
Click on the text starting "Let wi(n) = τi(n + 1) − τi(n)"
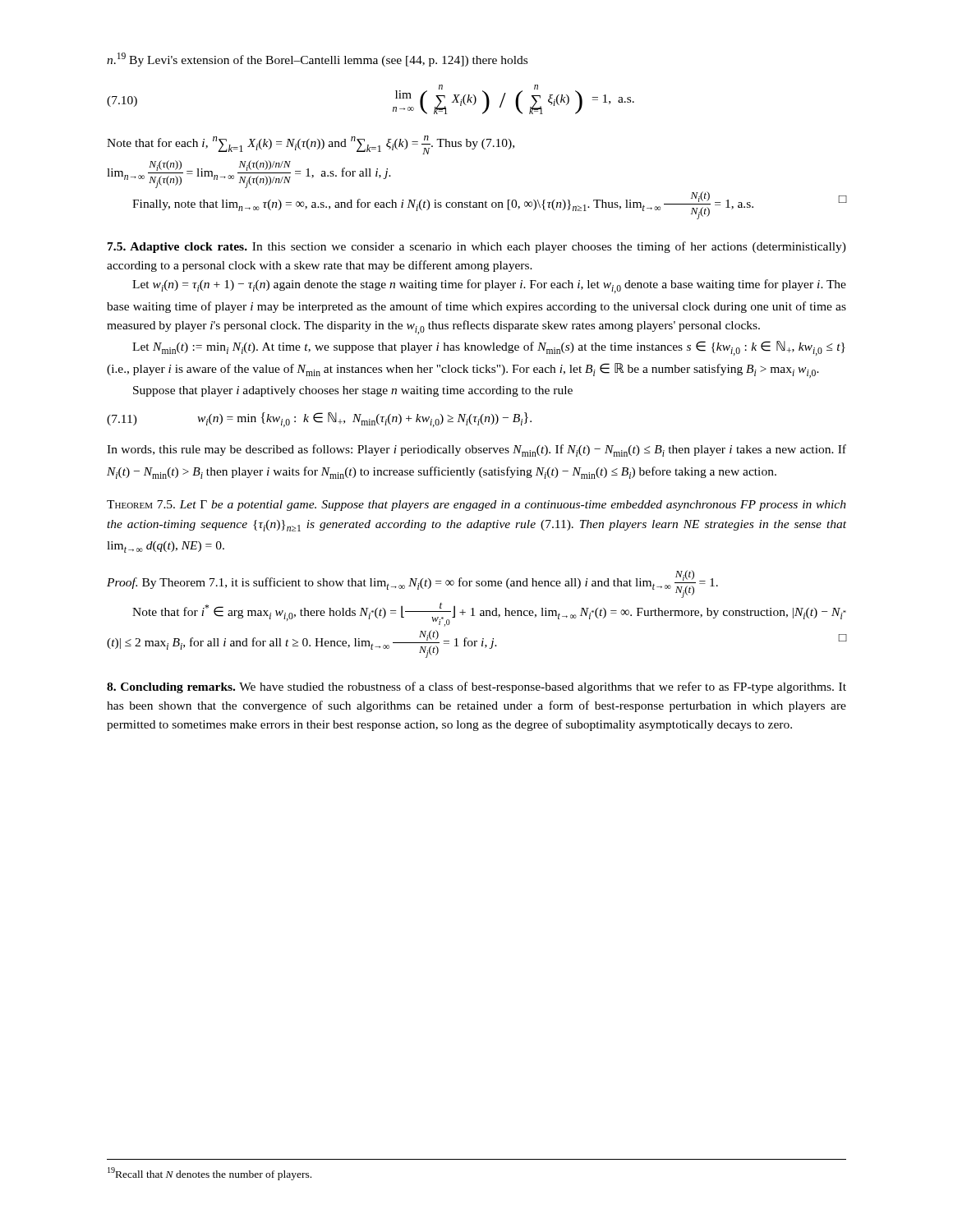476,306
